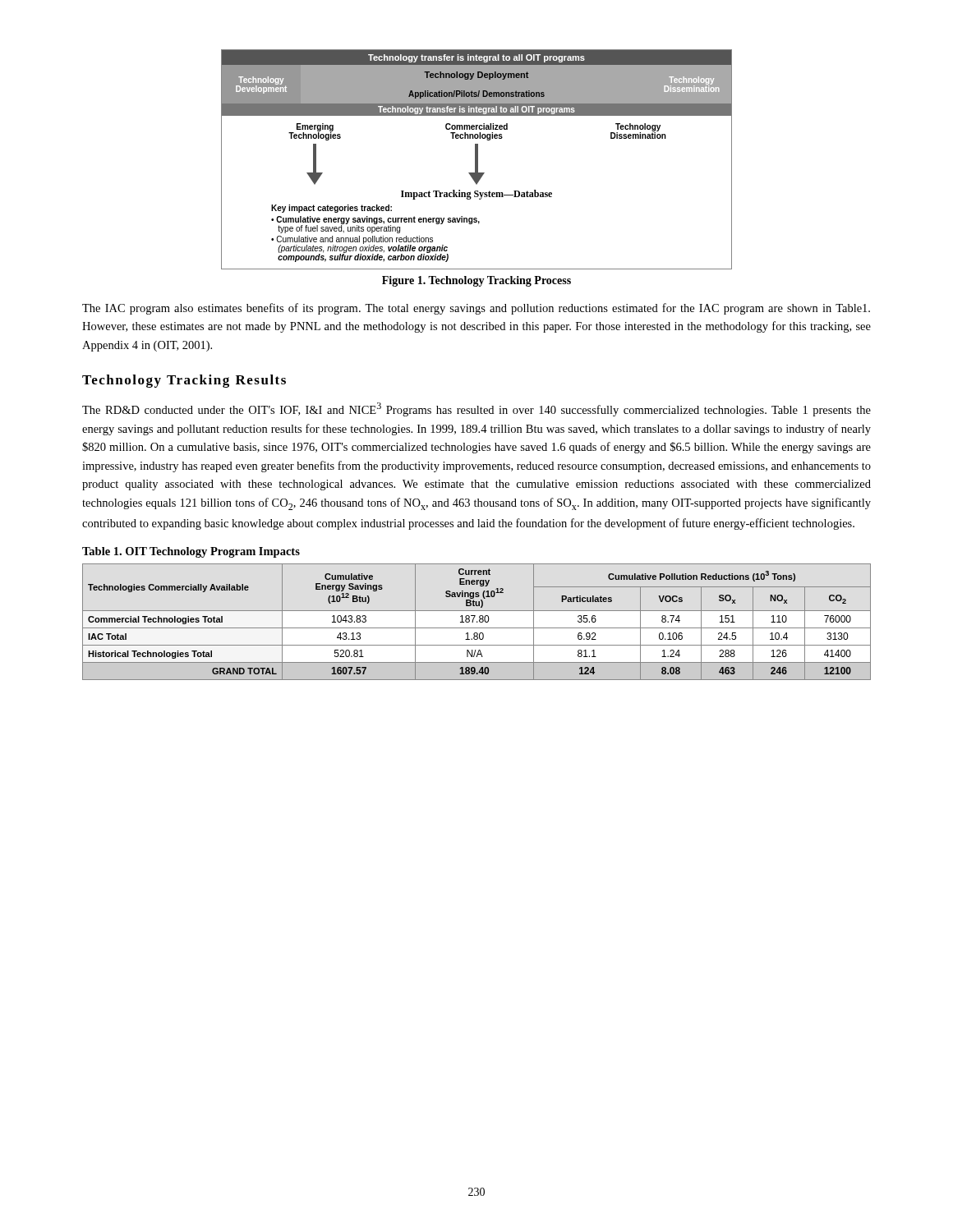The width and height of the screenshot is (953, 1232).
Task: Locate the table with the text "CO 2"
Action: (476, 622)
